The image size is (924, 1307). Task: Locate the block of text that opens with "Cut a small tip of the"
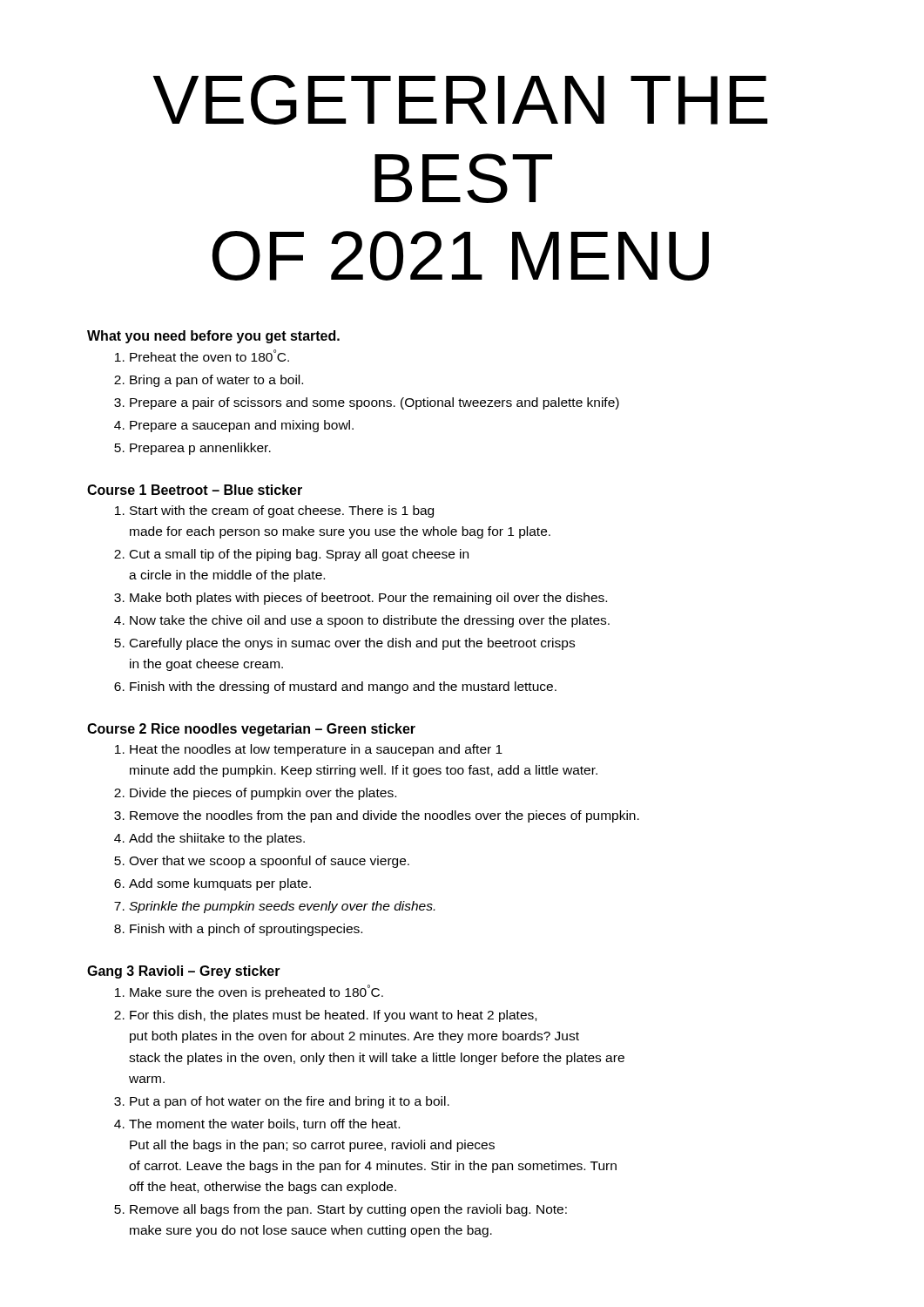[299, 564]
